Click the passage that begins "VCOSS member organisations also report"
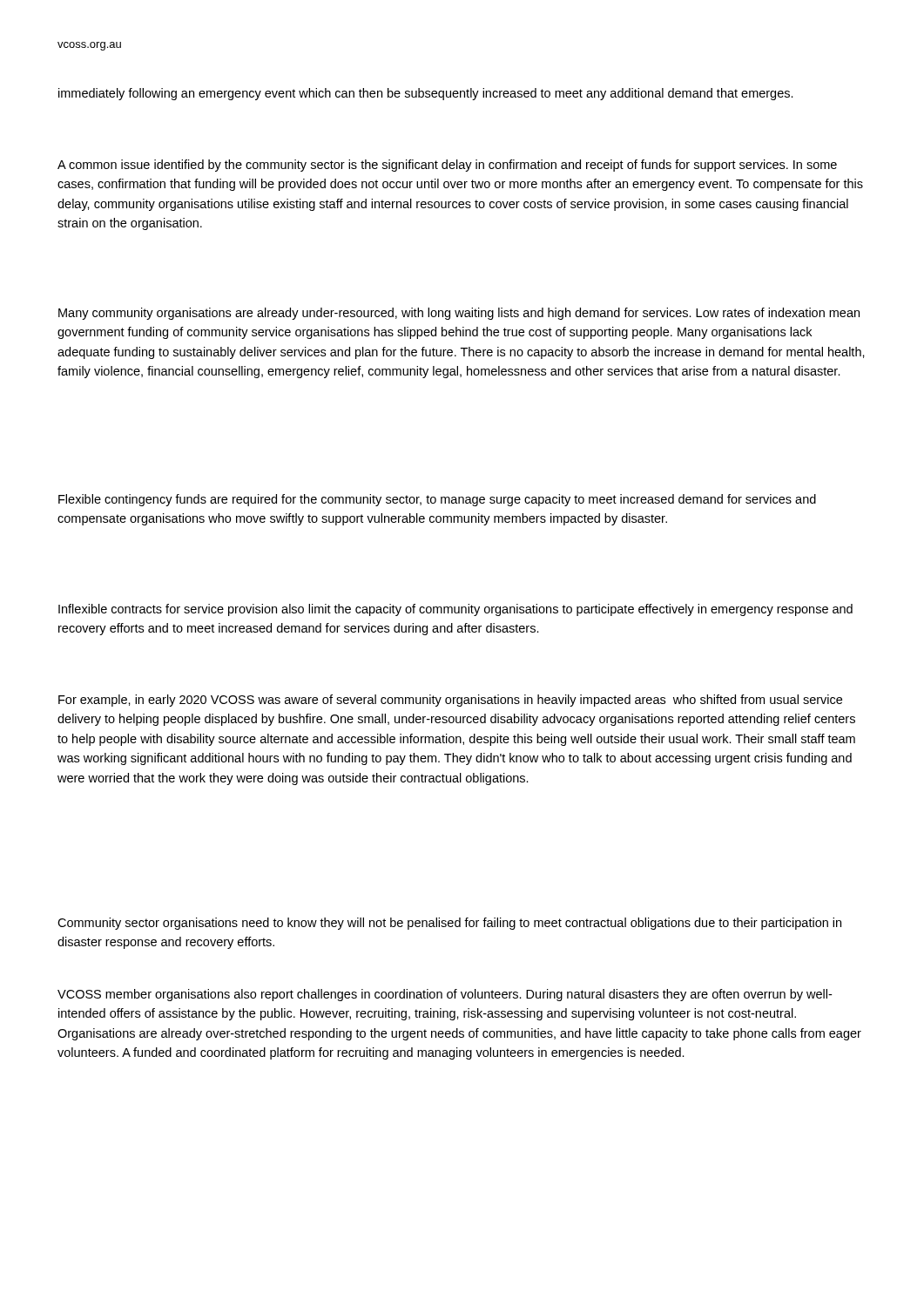Image resolution: width=924 pixels, height=1307 pixels. 459,1024
